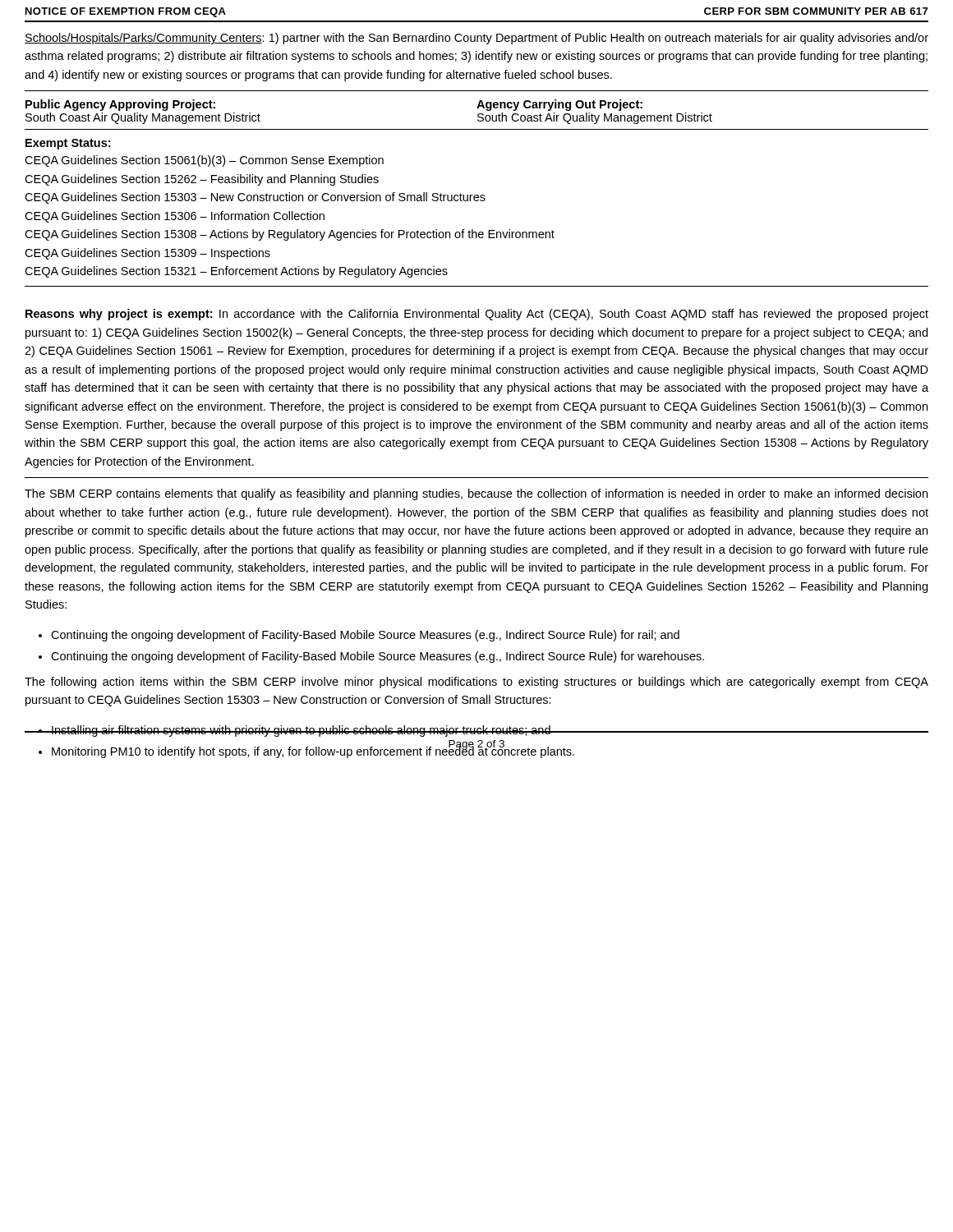953x1232 pixels.
Task: Find the block on this page that starts "CEQA Guidelines Section 15321 –"
Action: (x=236, y=271)
